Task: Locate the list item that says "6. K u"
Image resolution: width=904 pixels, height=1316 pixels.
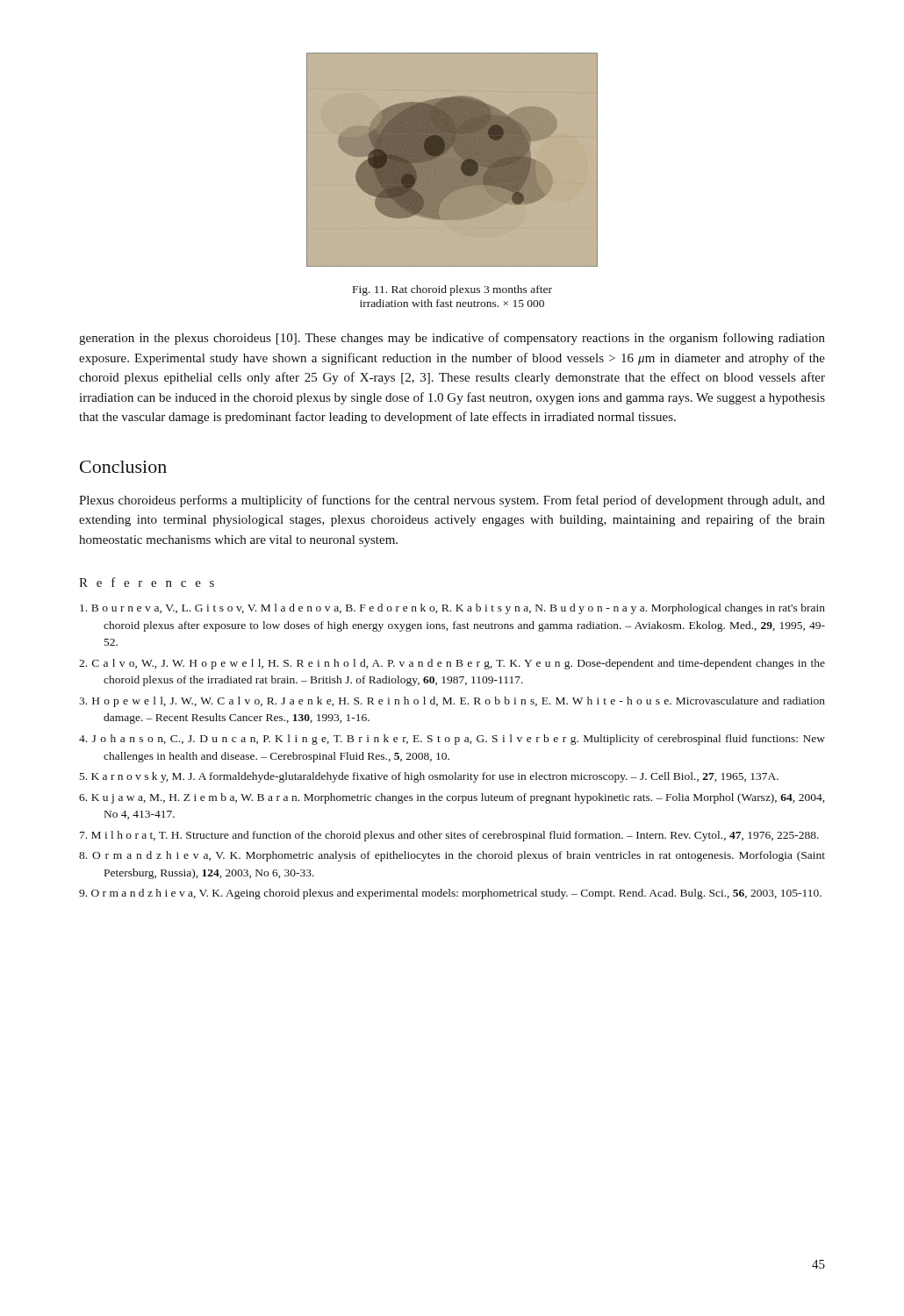Action: [x=452, y=805]
